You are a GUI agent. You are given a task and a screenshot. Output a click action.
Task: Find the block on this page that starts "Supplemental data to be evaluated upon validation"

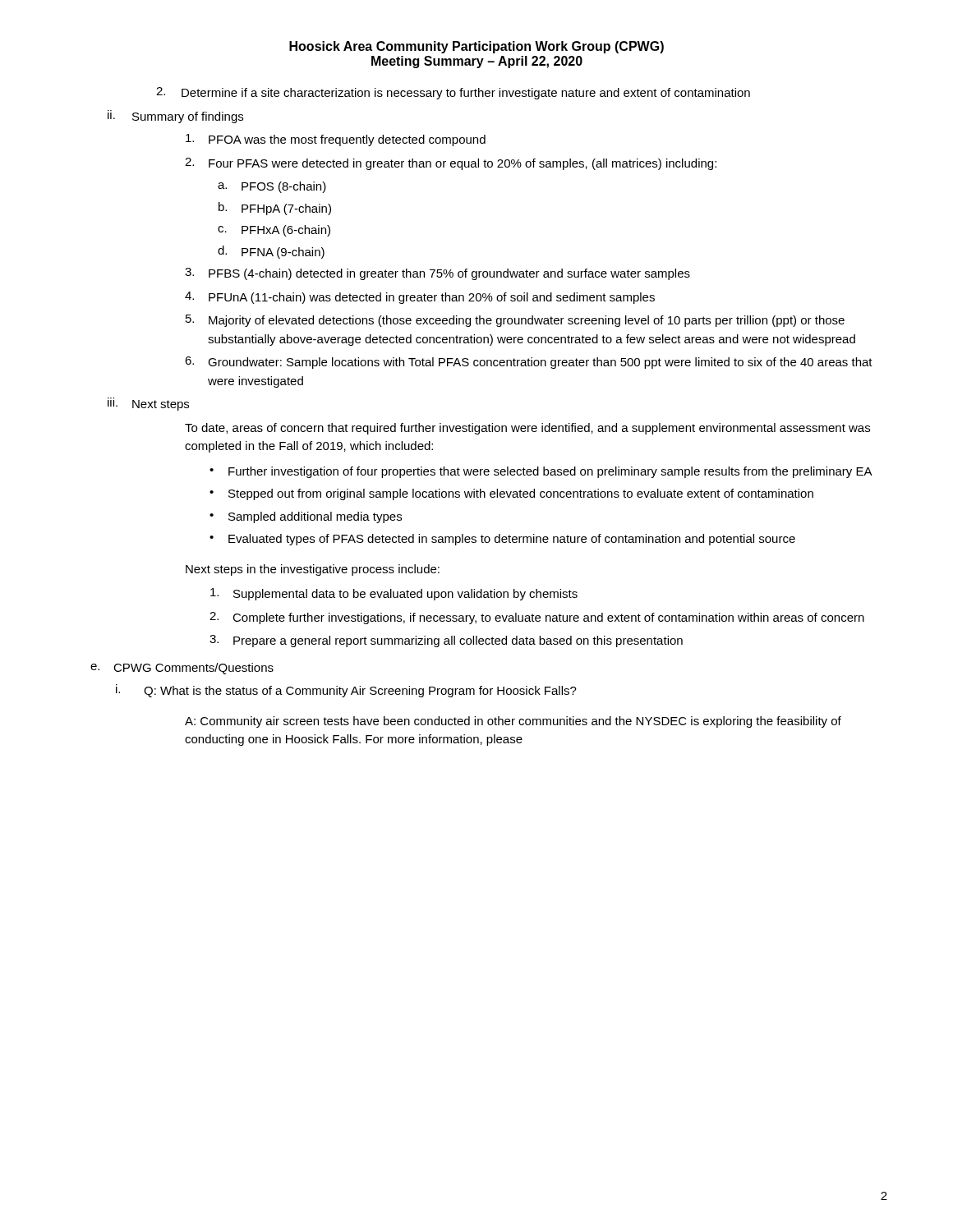coord(394,594)
